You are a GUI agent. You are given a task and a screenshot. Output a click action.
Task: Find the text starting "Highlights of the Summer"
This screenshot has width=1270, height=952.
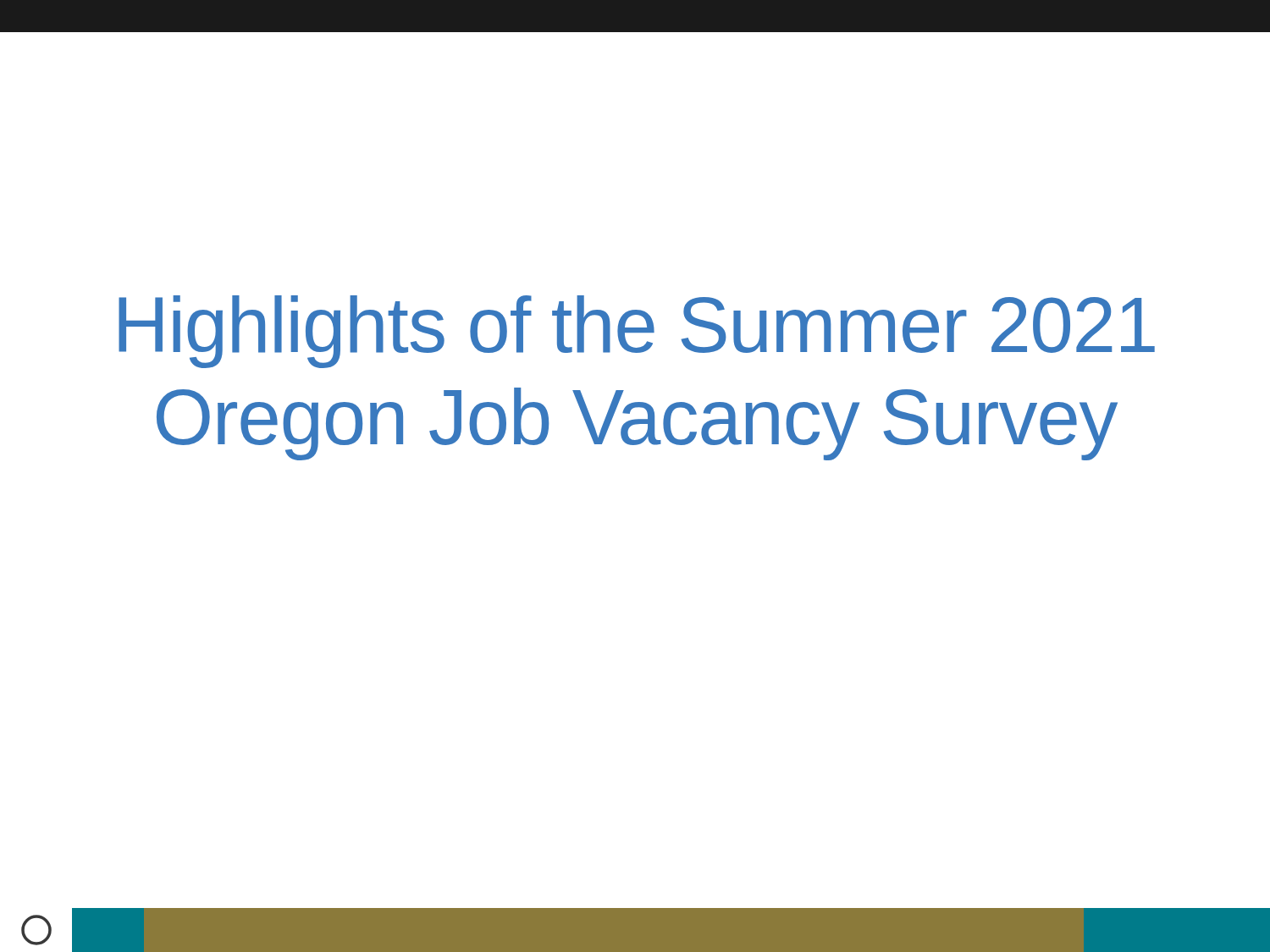[x=635, y=371]
